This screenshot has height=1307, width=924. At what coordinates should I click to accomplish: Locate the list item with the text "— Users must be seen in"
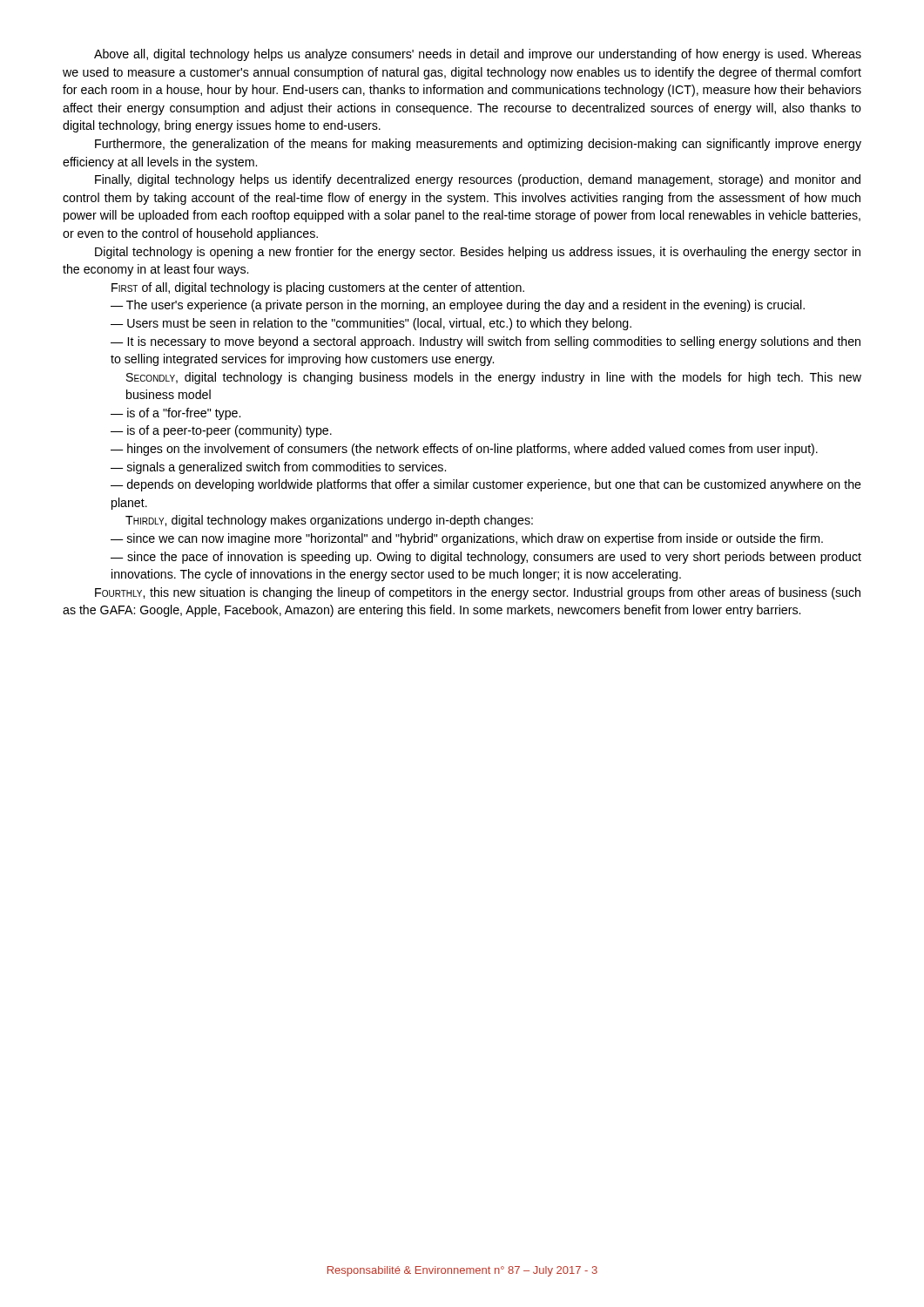tap(486, 323)
